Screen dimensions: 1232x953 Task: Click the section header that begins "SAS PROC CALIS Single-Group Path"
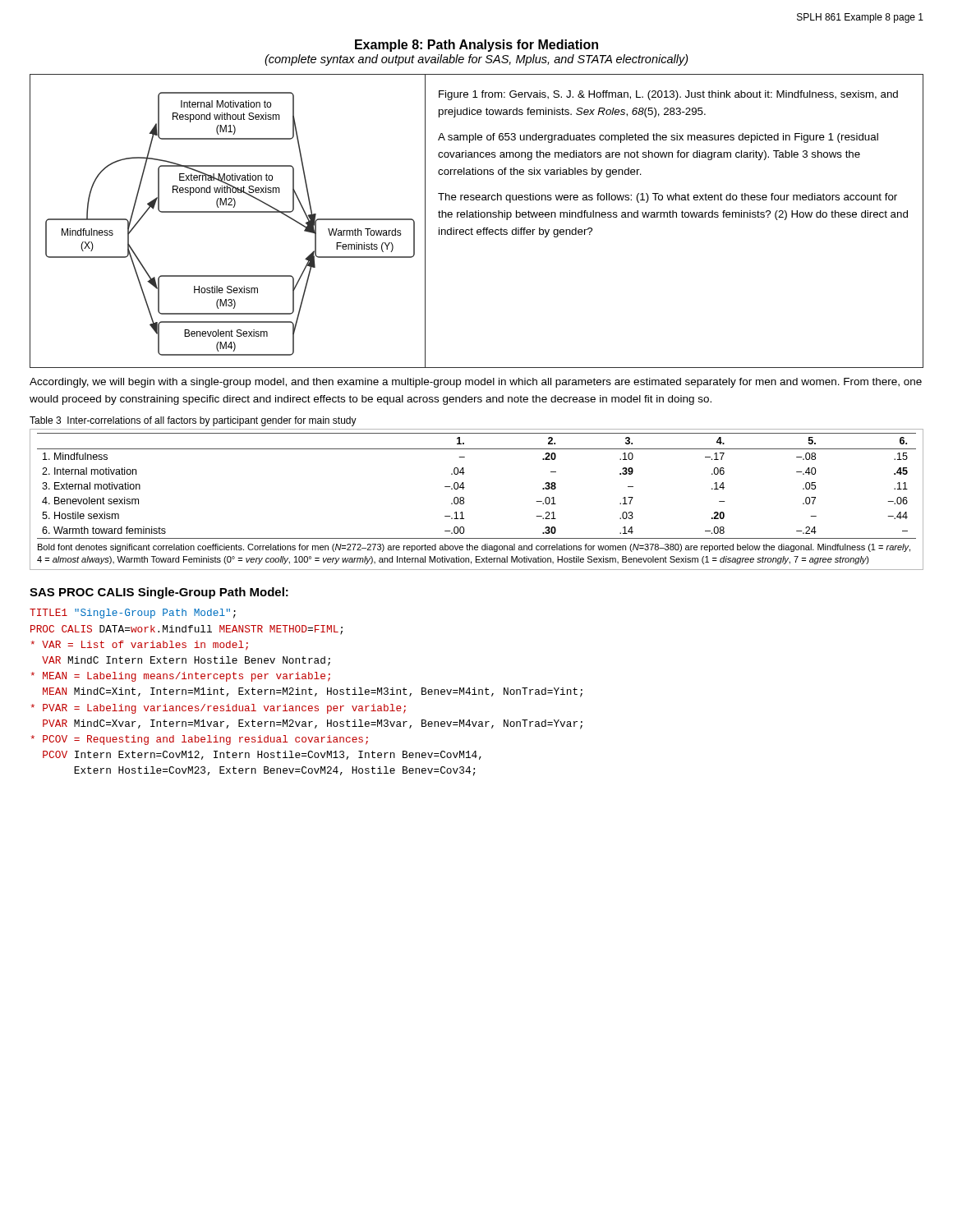(x=159, y=592)
